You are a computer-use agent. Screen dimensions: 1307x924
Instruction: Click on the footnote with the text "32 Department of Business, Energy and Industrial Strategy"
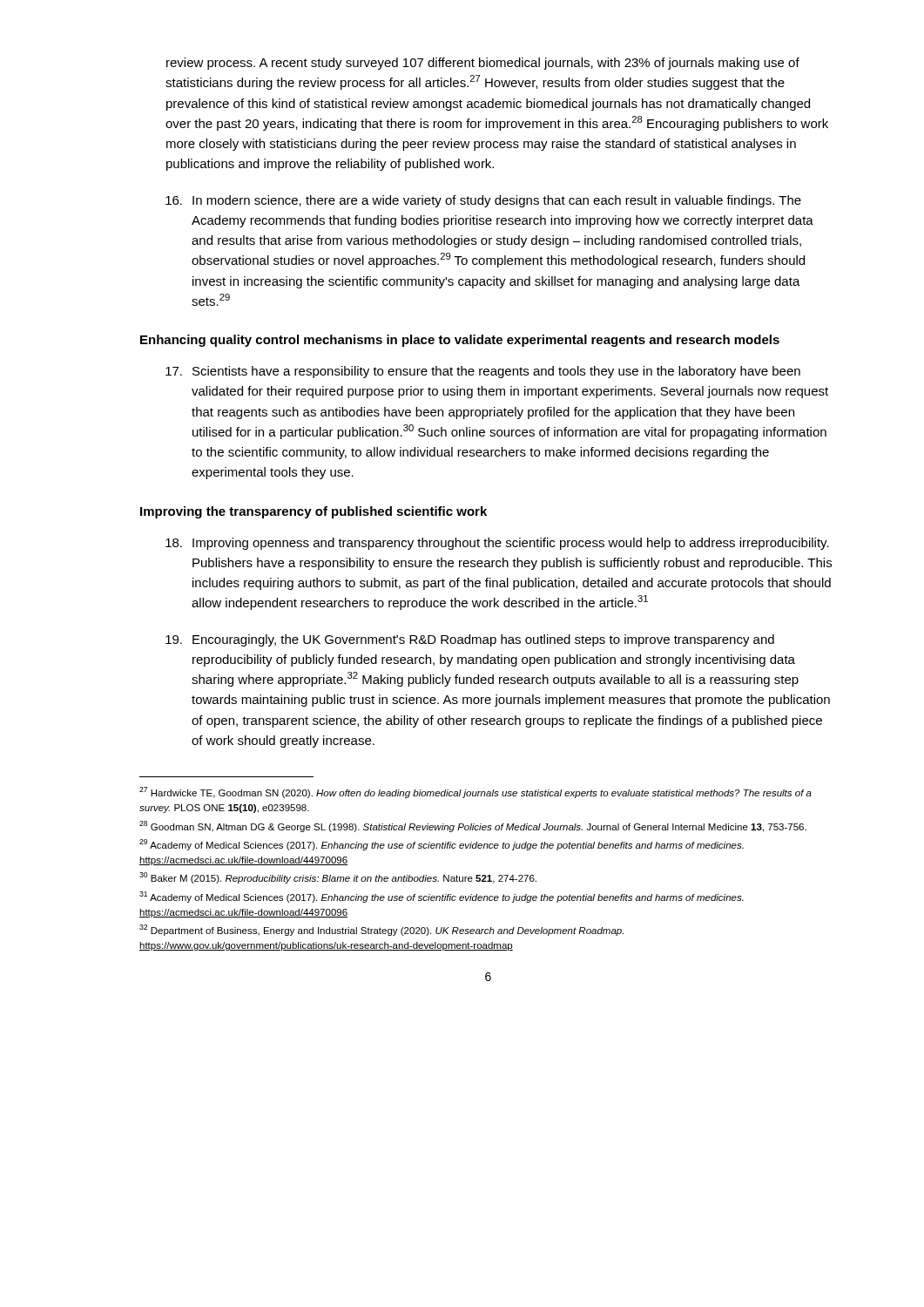(x=382, y=937)
